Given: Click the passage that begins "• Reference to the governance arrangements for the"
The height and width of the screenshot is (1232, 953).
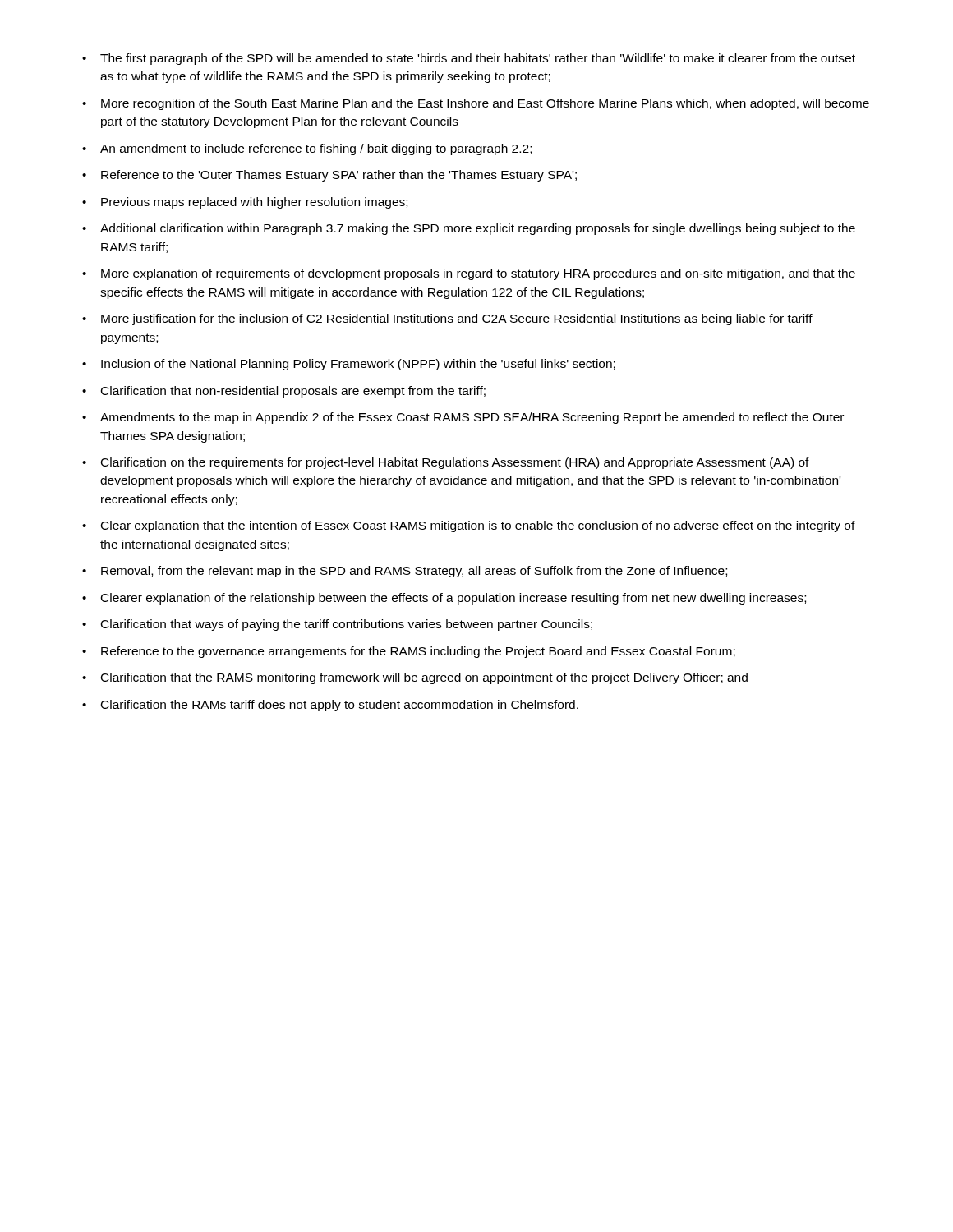Looking at the screenshot, I should (x=476, y=651).
